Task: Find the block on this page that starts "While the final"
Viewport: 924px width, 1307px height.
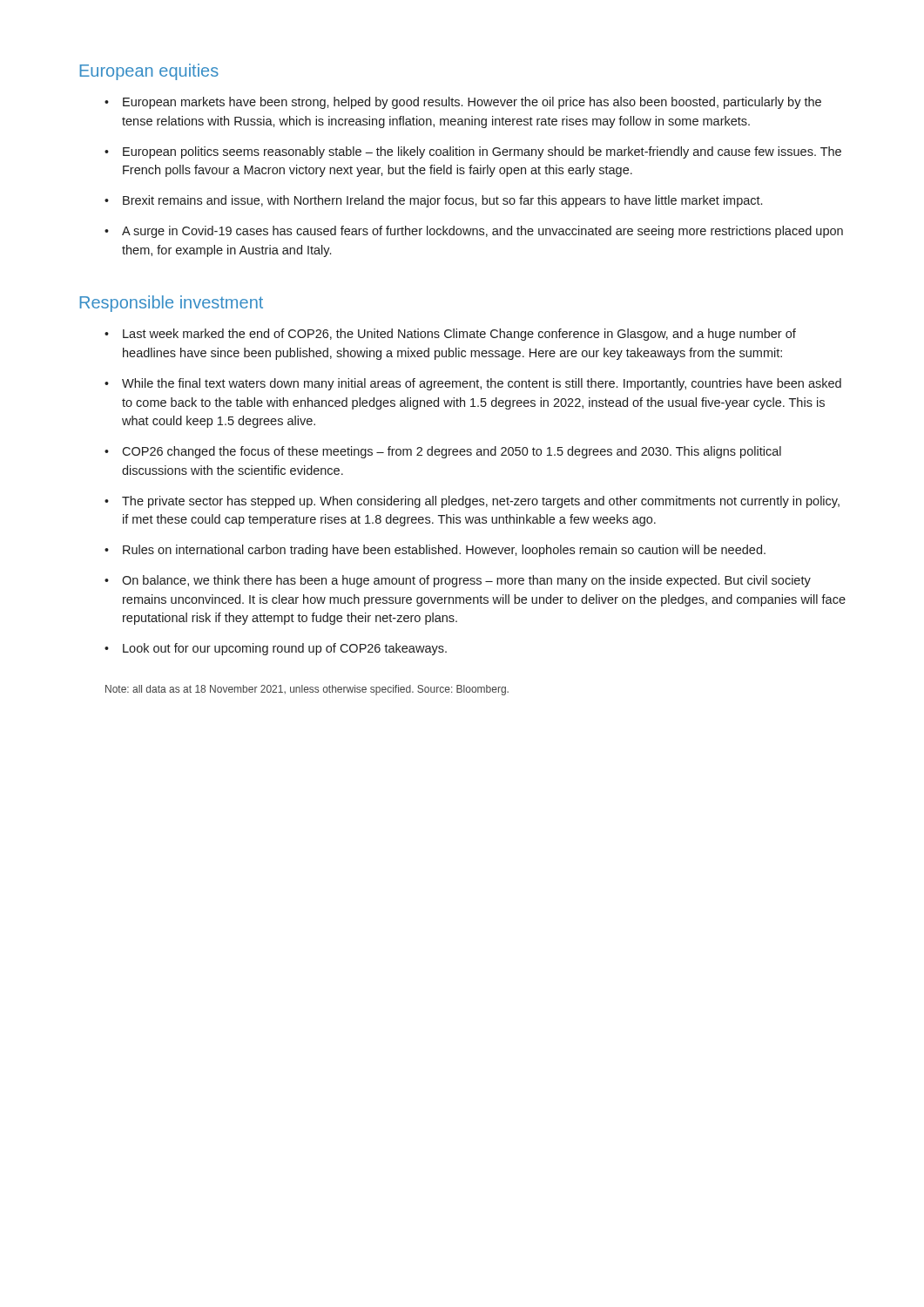Action: 482,402
